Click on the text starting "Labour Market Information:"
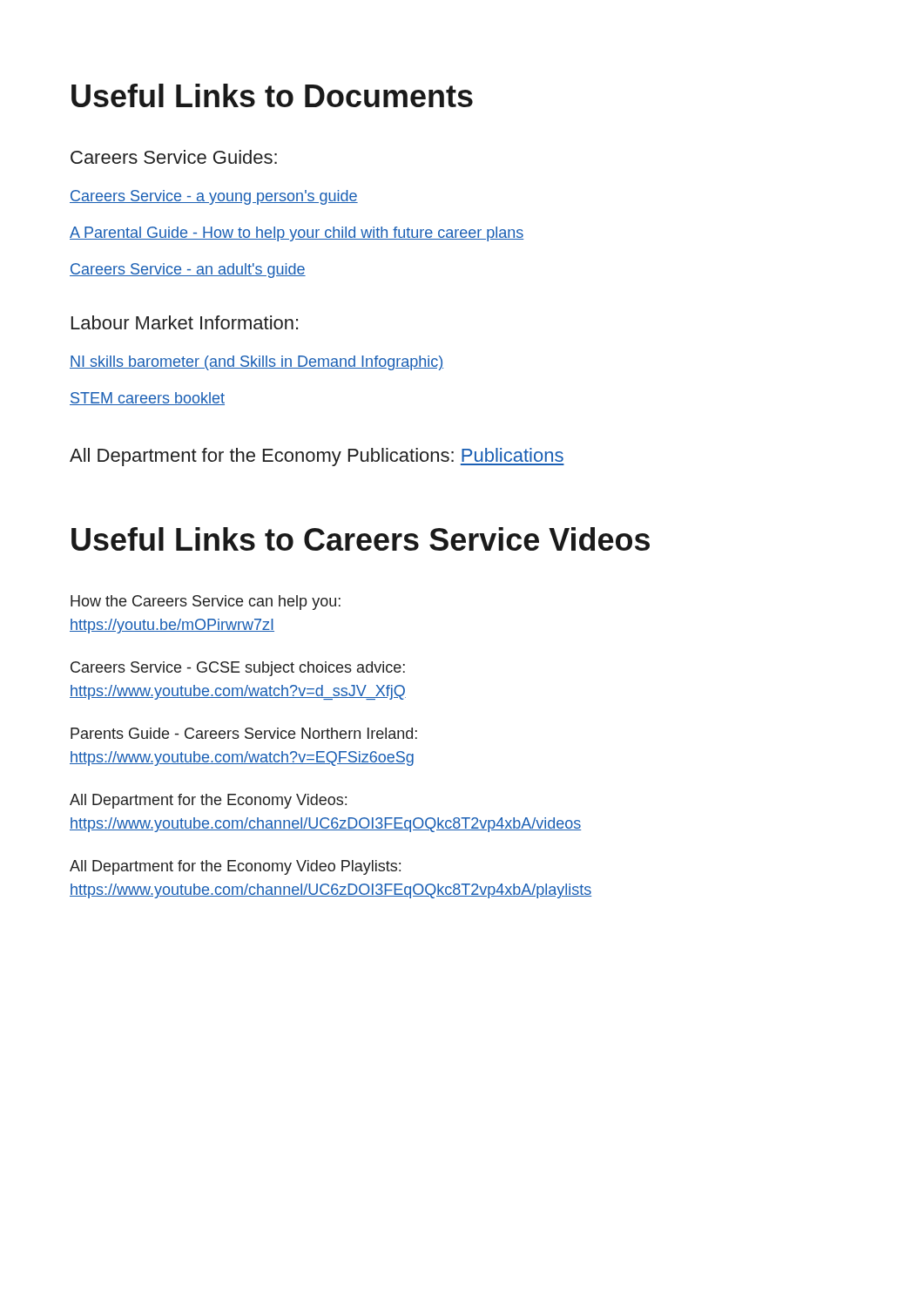Image resolution: width=924 pixels, height=1307 pixels. pos(185,323)
